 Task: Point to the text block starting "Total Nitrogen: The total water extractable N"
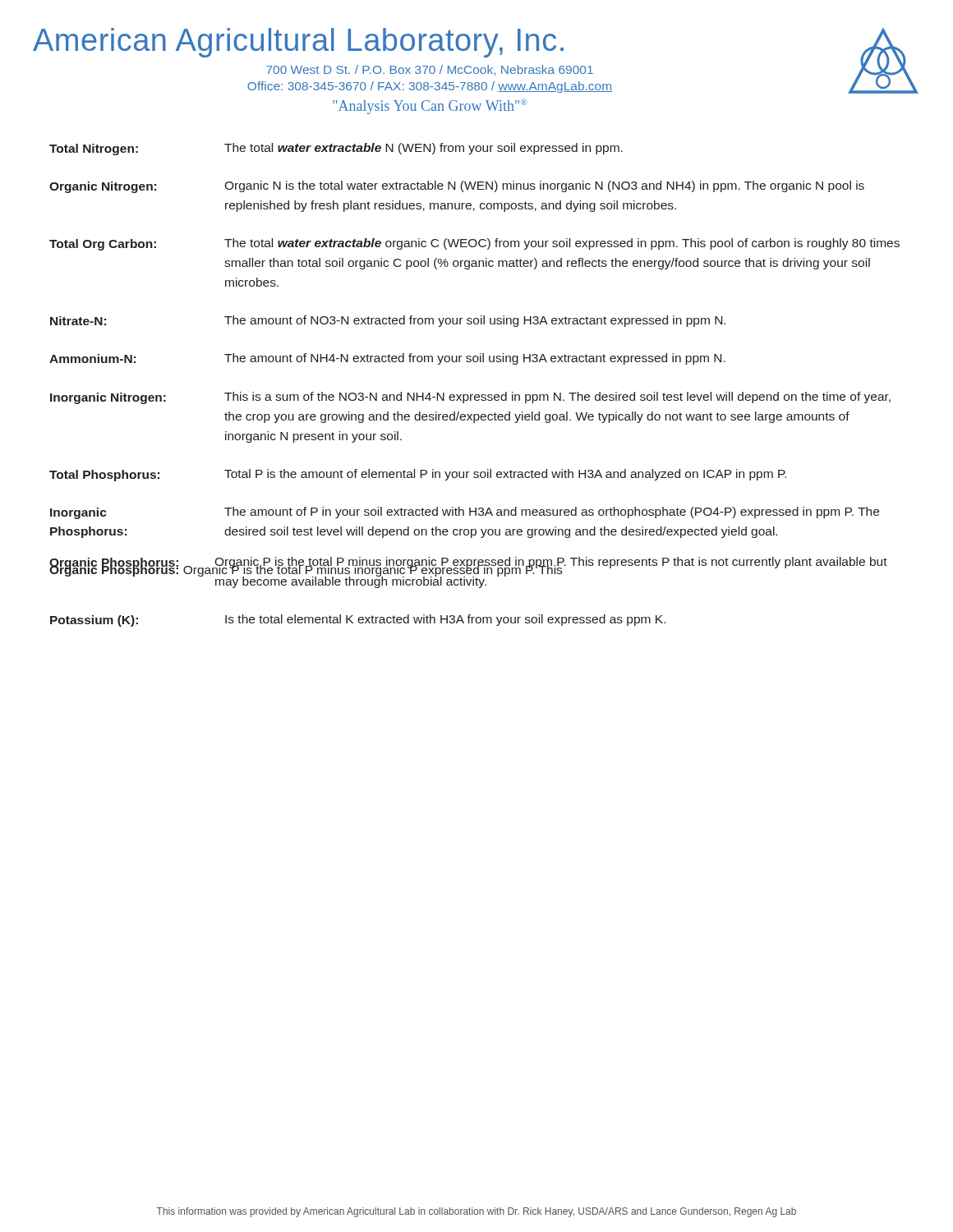tap(476, 148)
